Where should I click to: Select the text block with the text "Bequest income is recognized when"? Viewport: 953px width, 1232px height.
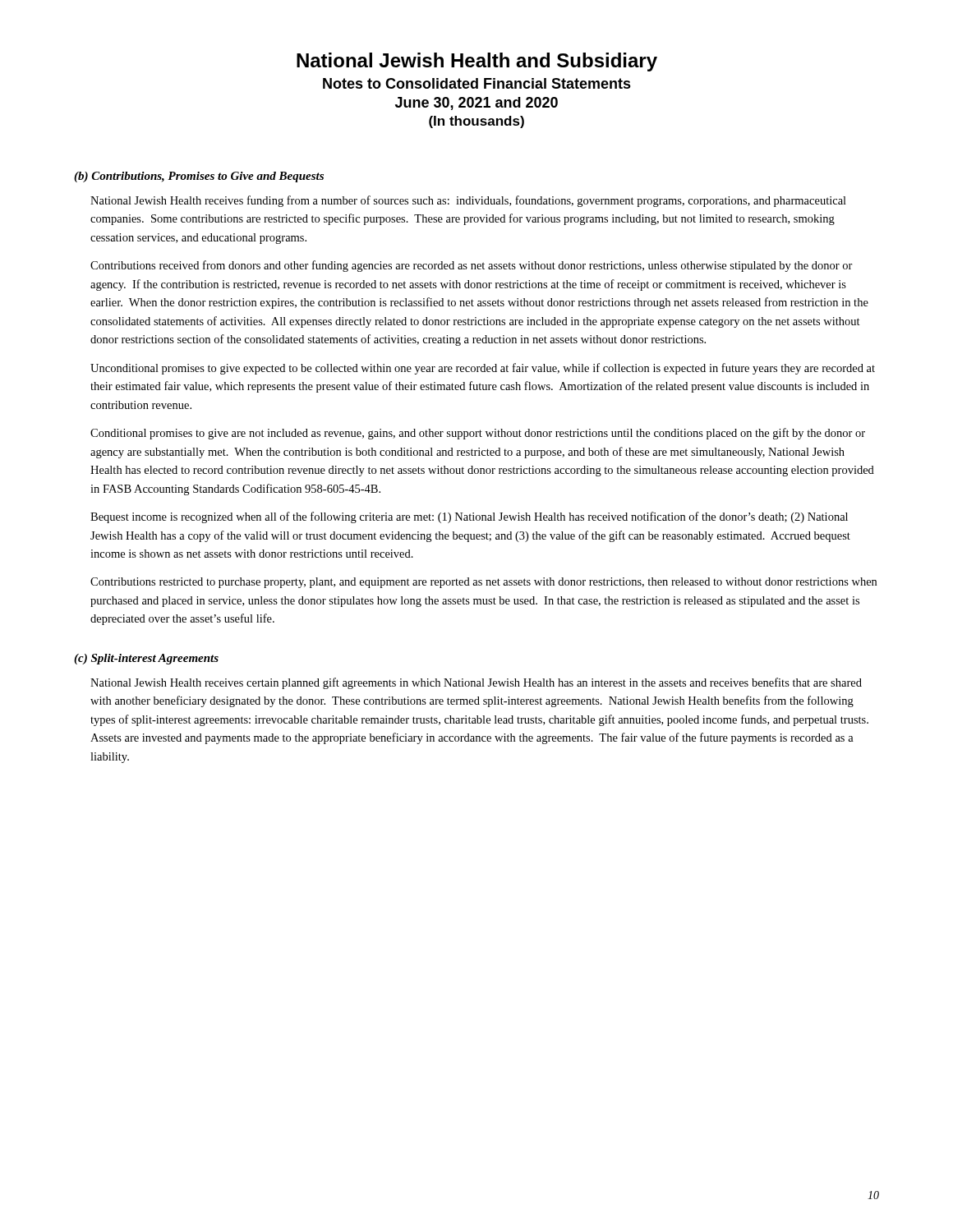pos(470,535)
